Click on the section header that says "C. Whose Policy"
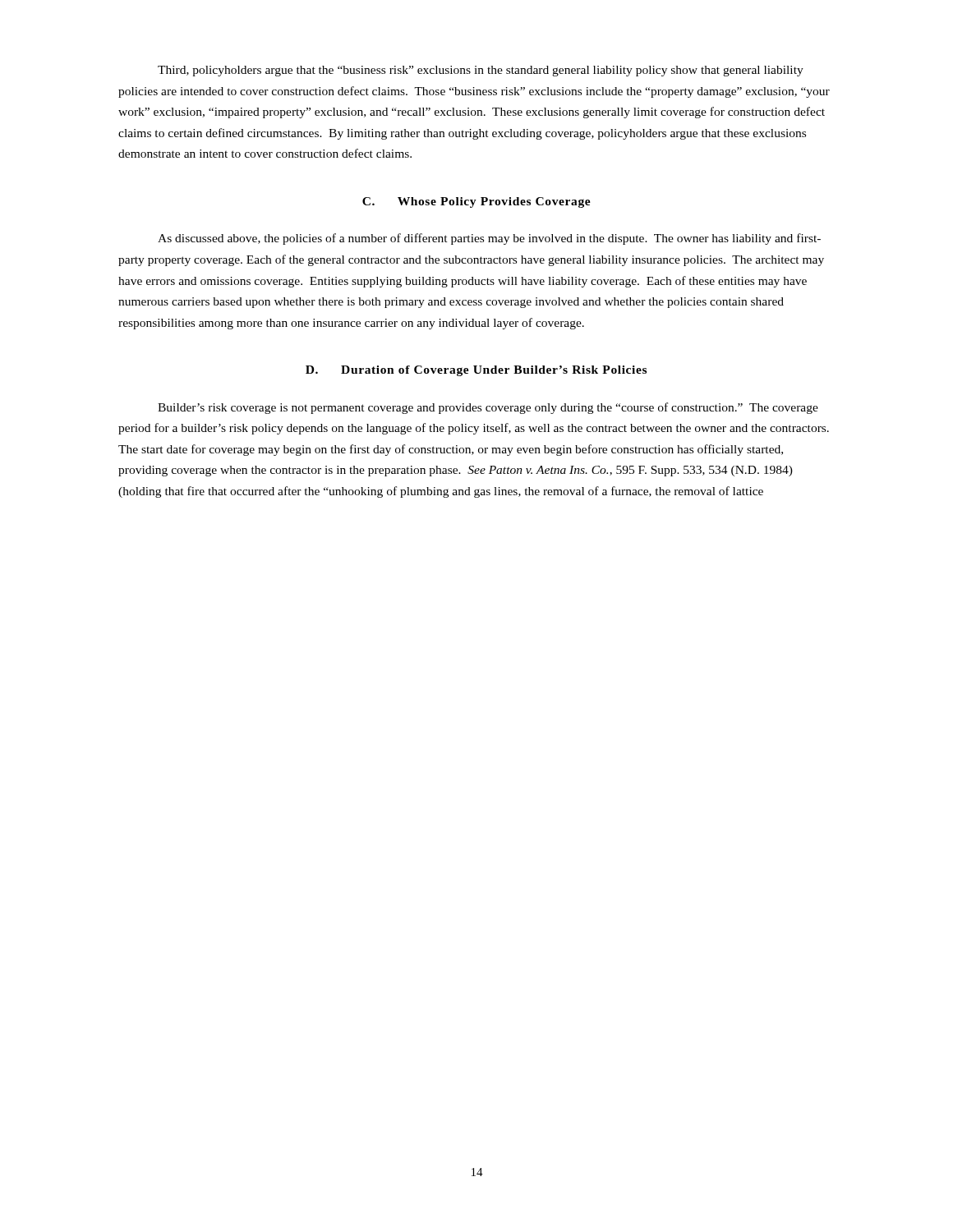This screenshot has height=1232, width=953. (x=476, y=201)
